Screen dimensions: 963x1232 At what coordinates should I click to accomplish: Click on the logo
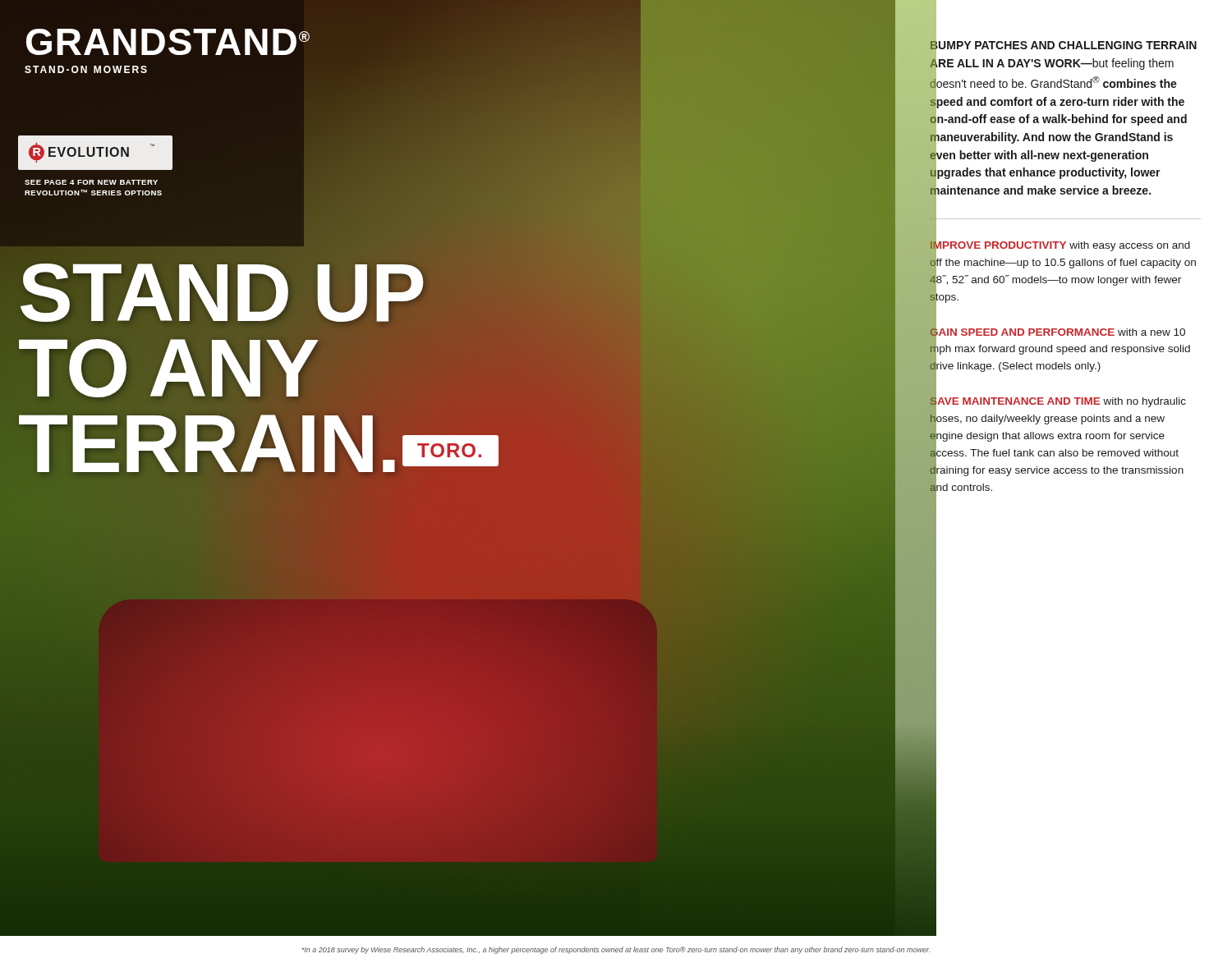point(95,153)
